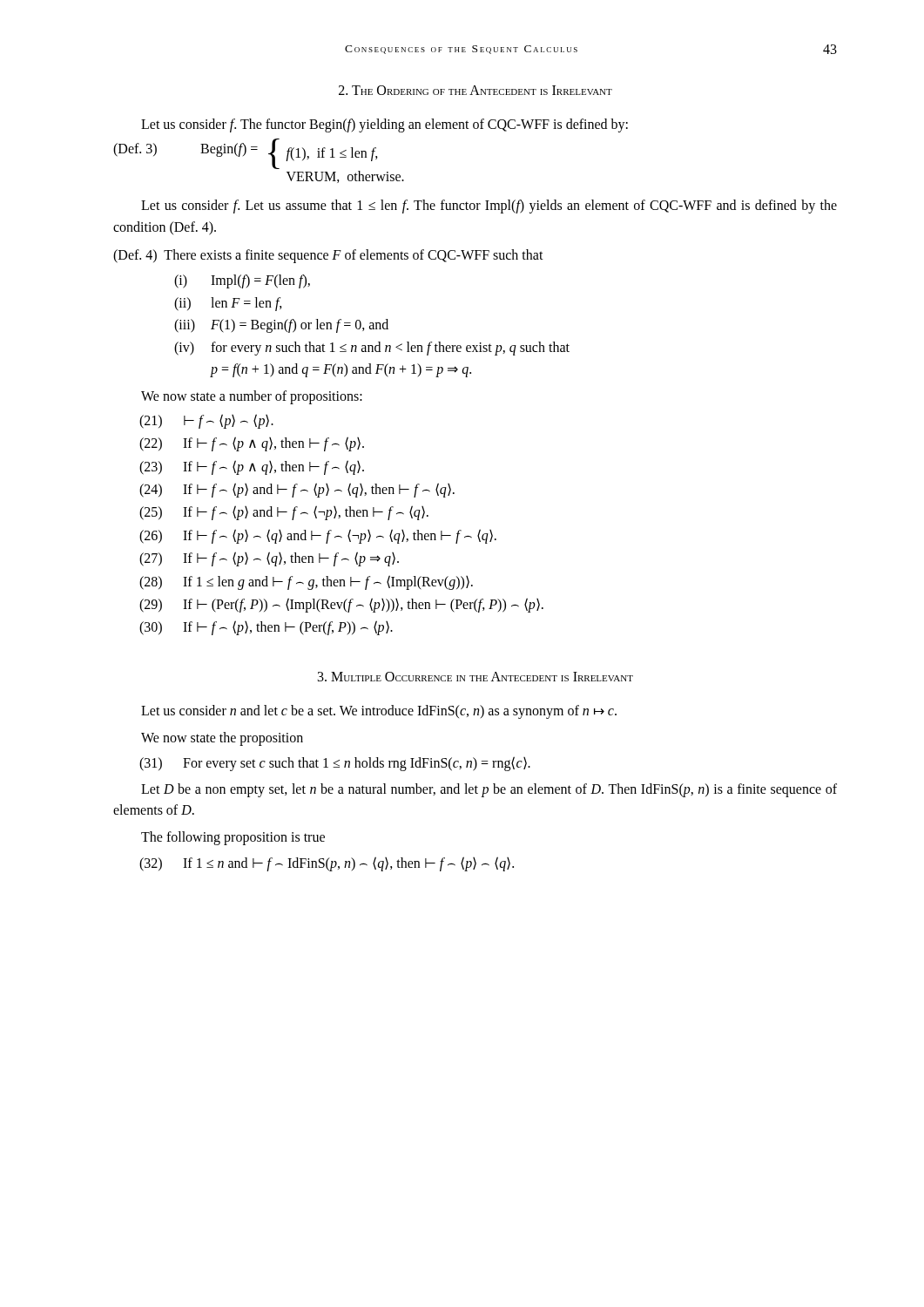Navigate to the text block starting "Let D be a non"
The height and width of the screenshot is (1307, 924).
[475, 800]
